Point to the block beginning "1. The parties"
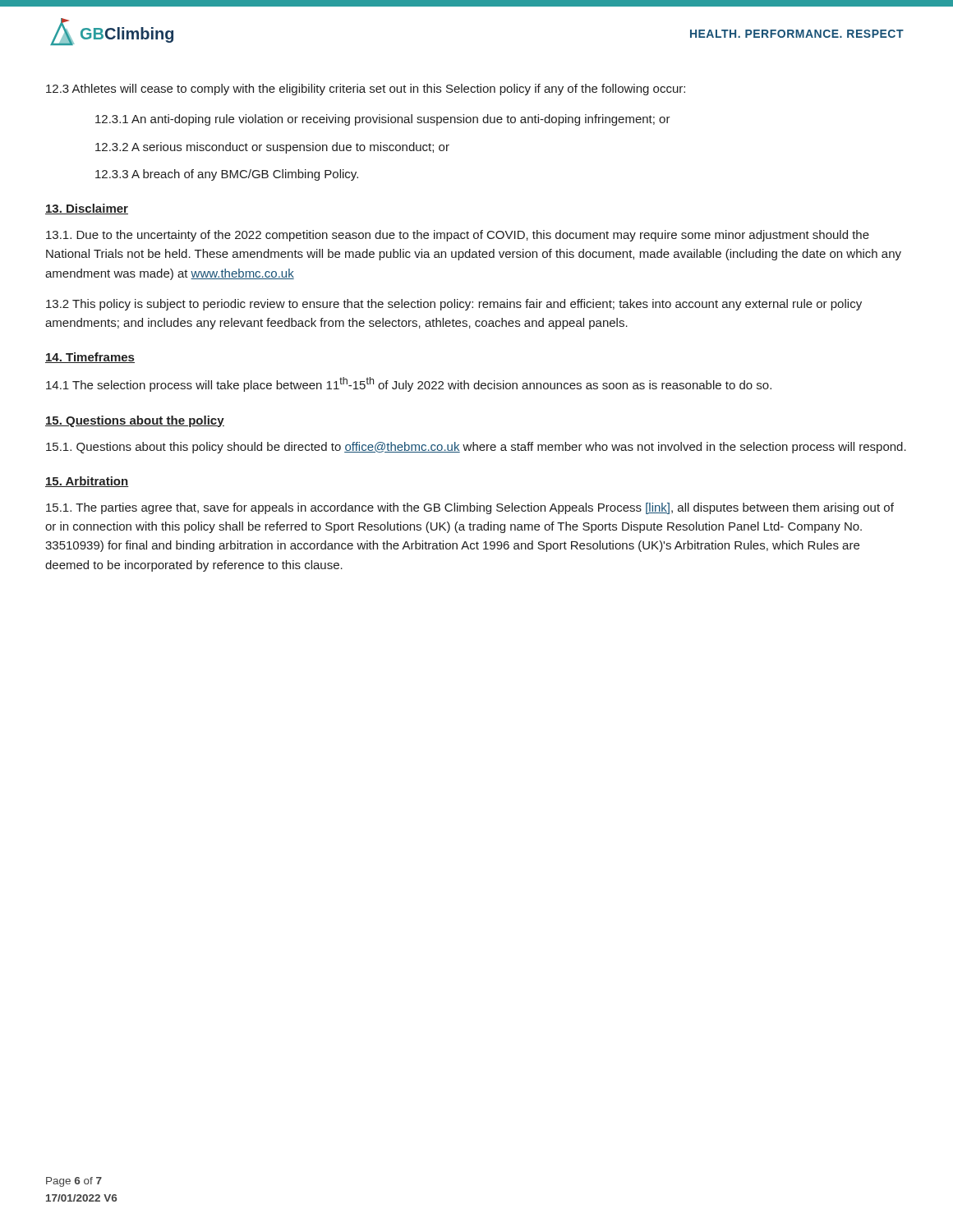The height and width of the screenshot is (1232, 953). pyautogui.click(x=469, y=536)
